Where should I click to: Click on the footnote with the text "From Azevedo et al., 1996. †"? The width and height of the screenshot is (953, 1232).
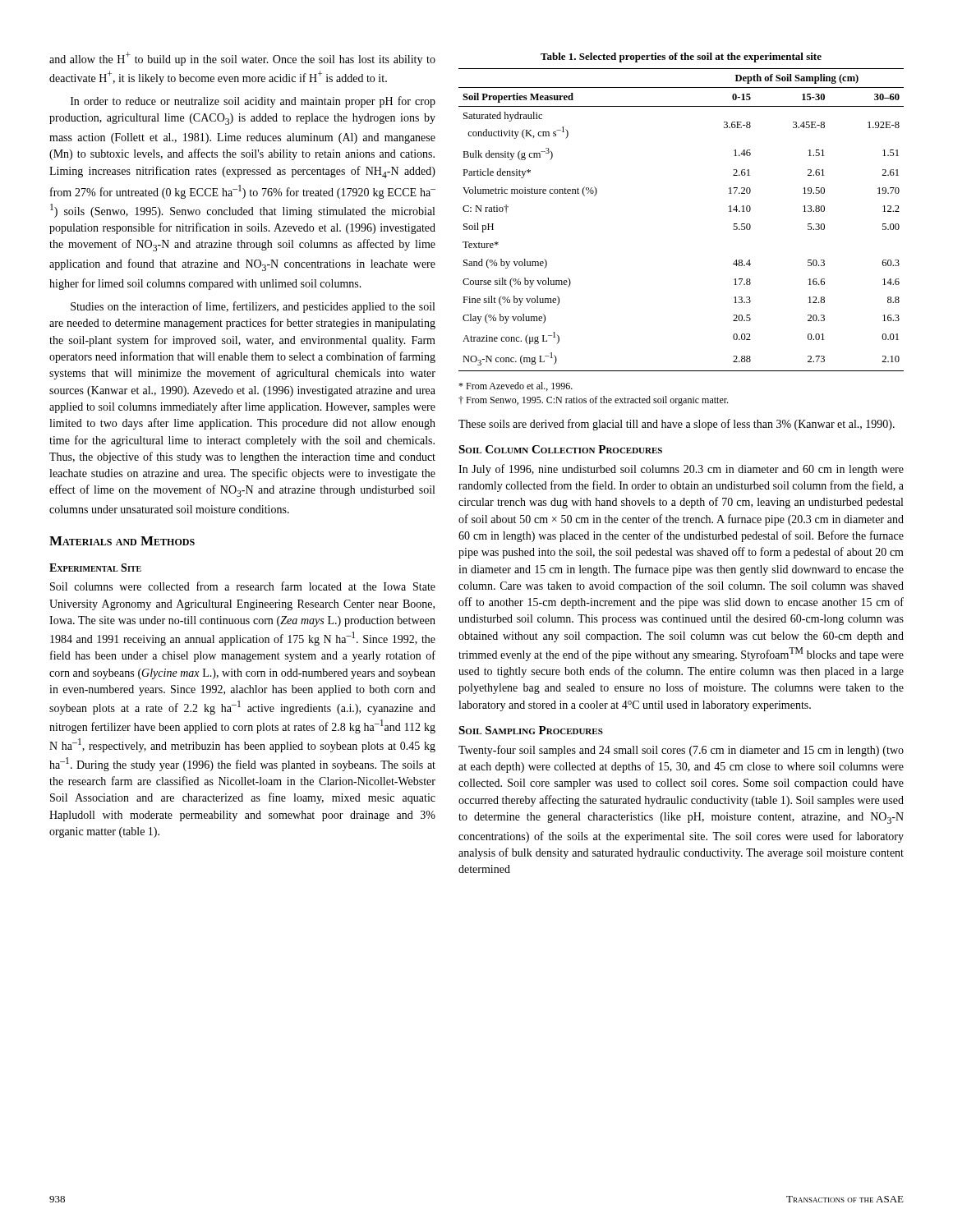[x=594, y=393]
